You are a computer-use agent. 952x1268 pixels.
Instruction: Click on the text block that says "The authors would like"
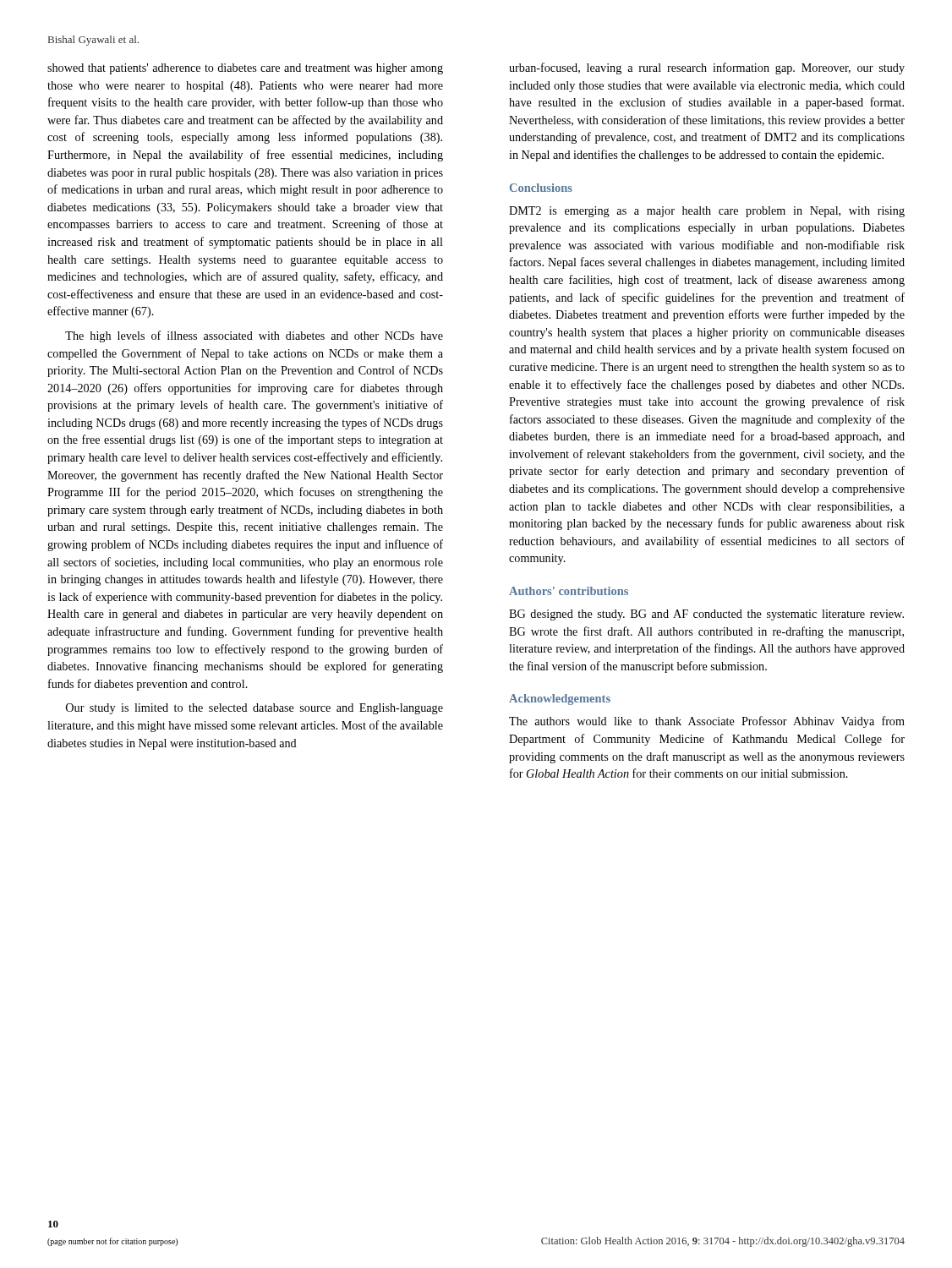707,748
